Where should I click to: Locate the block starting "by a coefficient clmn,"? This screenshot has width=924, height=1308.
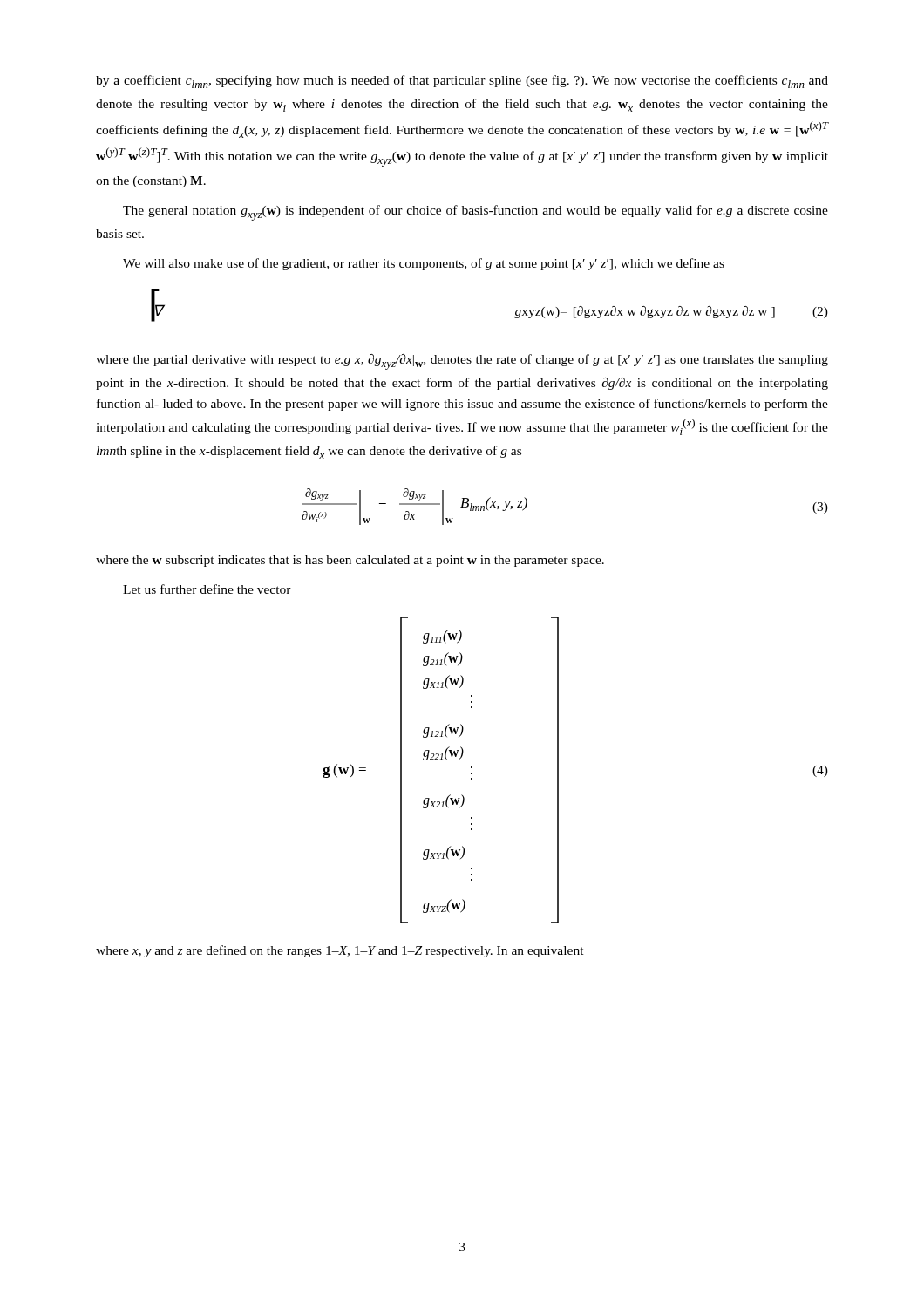[462, 130]
